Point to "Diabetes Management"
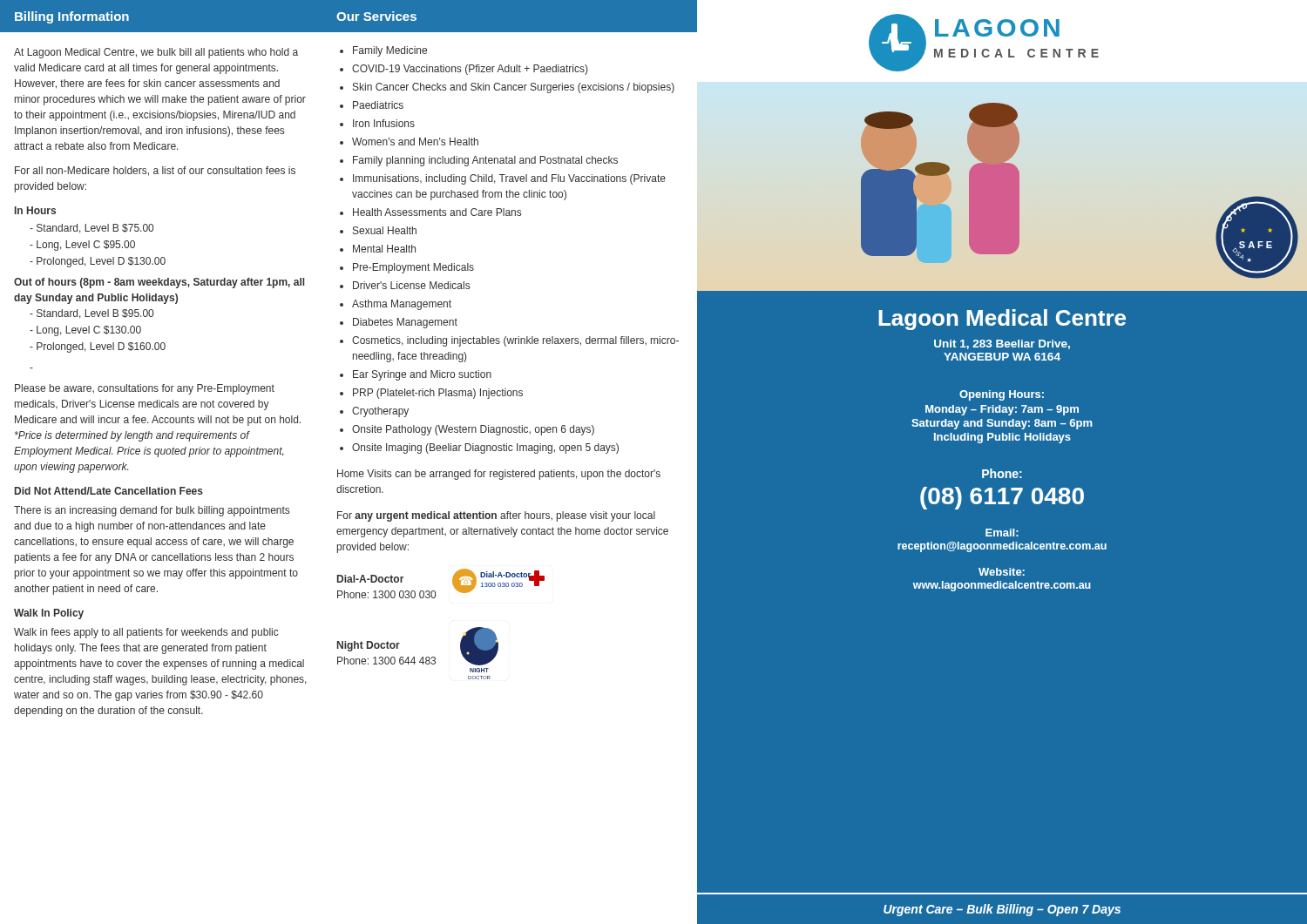This screenshot has height=924, width=1307. pyautogui.click(x=405, y=322)
